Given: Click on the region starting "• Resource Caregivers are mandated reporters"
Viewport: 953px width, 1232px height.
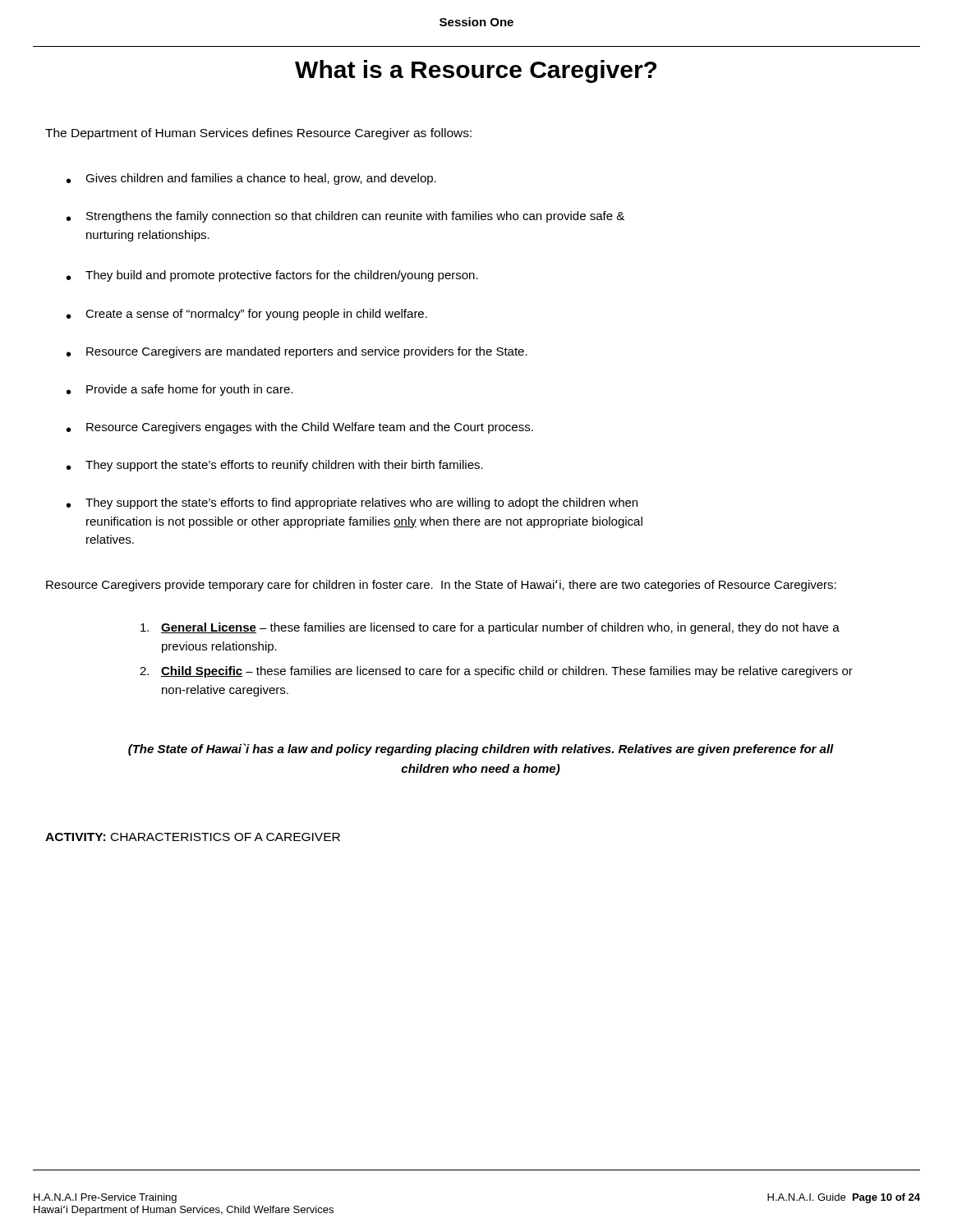Looking at the screenshot, I should (297, 354).
